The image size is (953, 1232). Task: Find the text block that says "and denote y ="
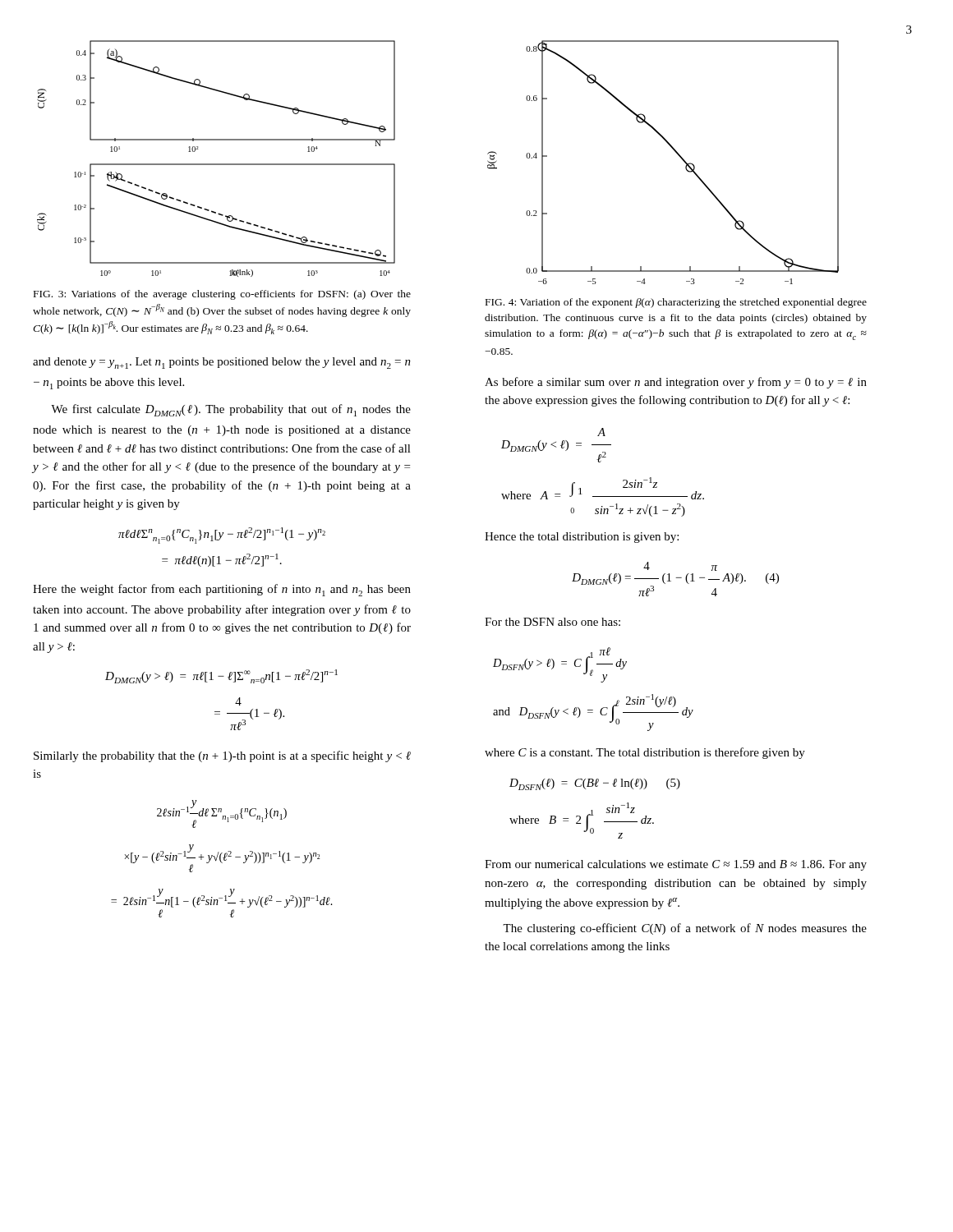pyautogui.click(x=222, y=373)
